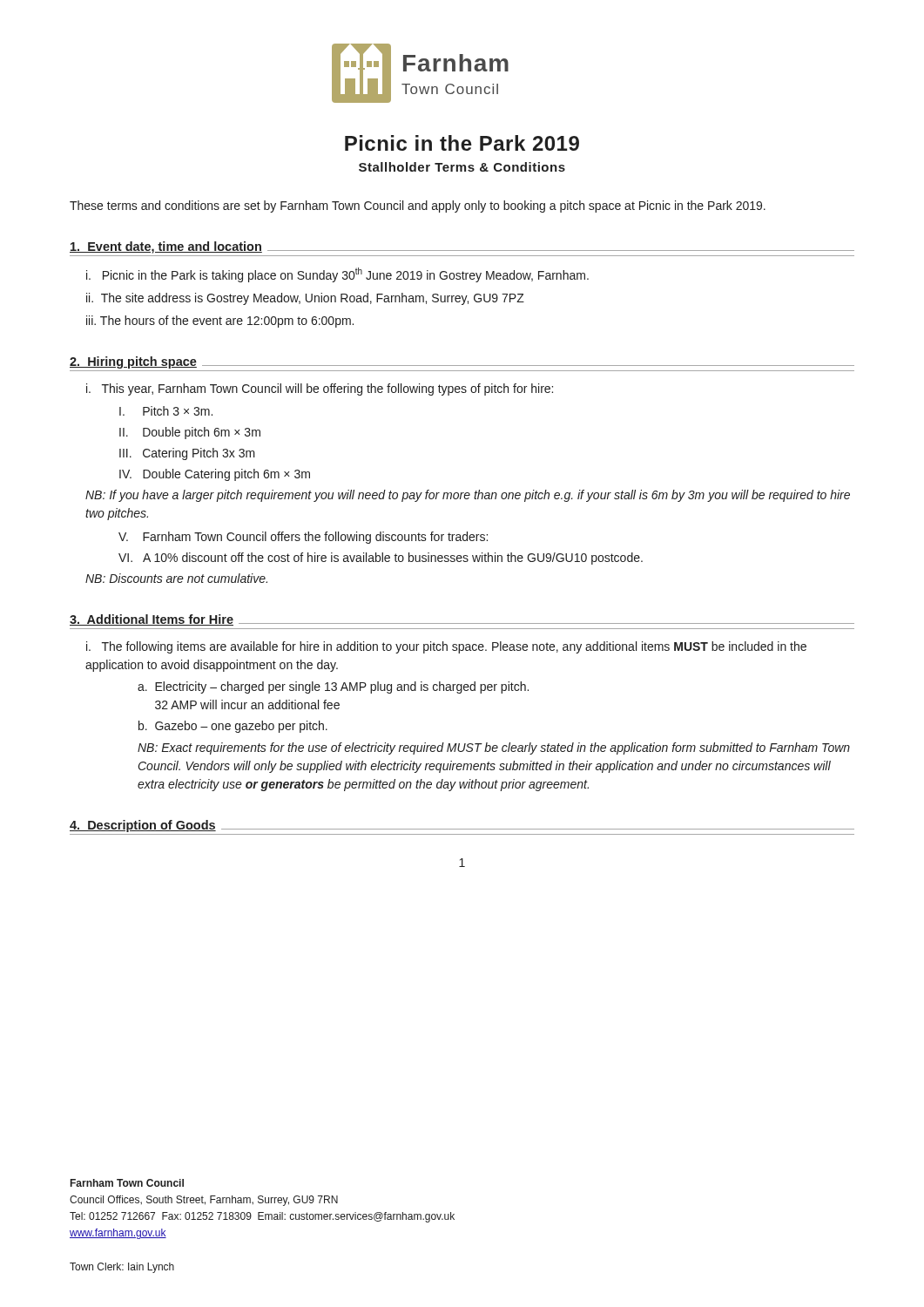Find "III. Catering Pitch 3x 3m" on this page
The width and height of the screenshot is (924, 1307).
click(187, 453)
